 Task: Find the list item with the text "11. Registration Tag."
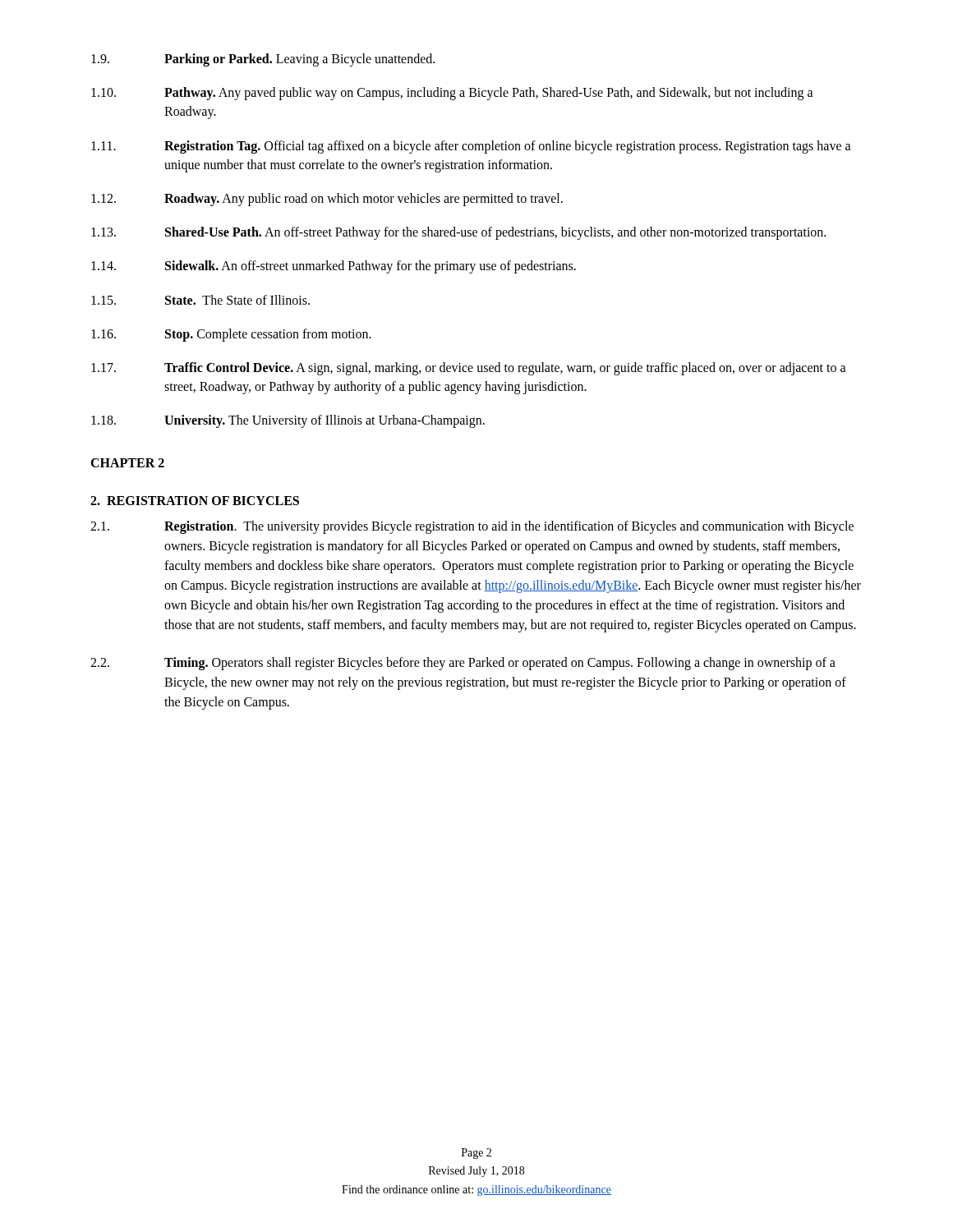[476, 155]
